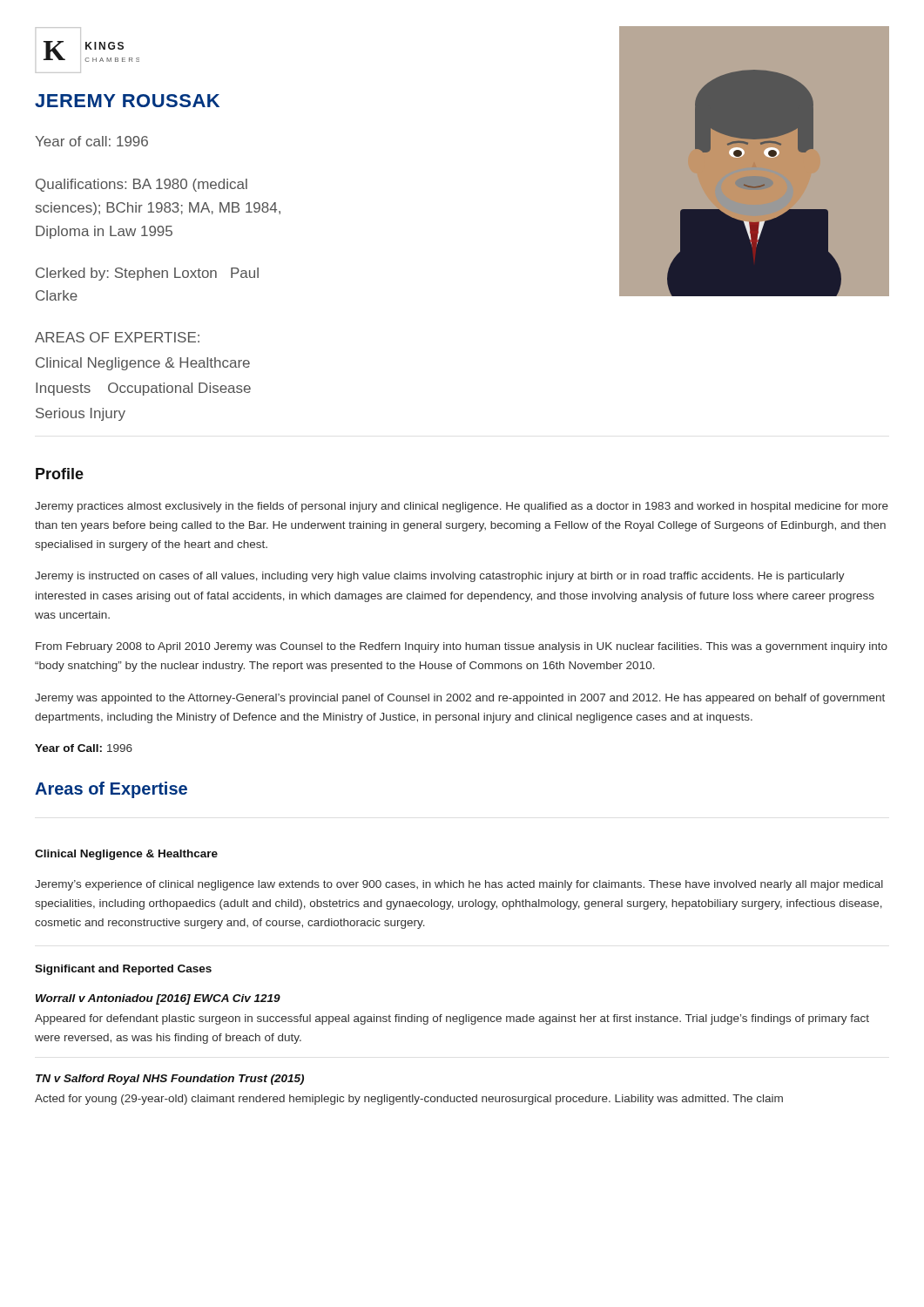The width and height of the screenshot is (924, 1307).
Task: Select the text with the text "Year of call: 1996"
Action: [x=92, y=142]
